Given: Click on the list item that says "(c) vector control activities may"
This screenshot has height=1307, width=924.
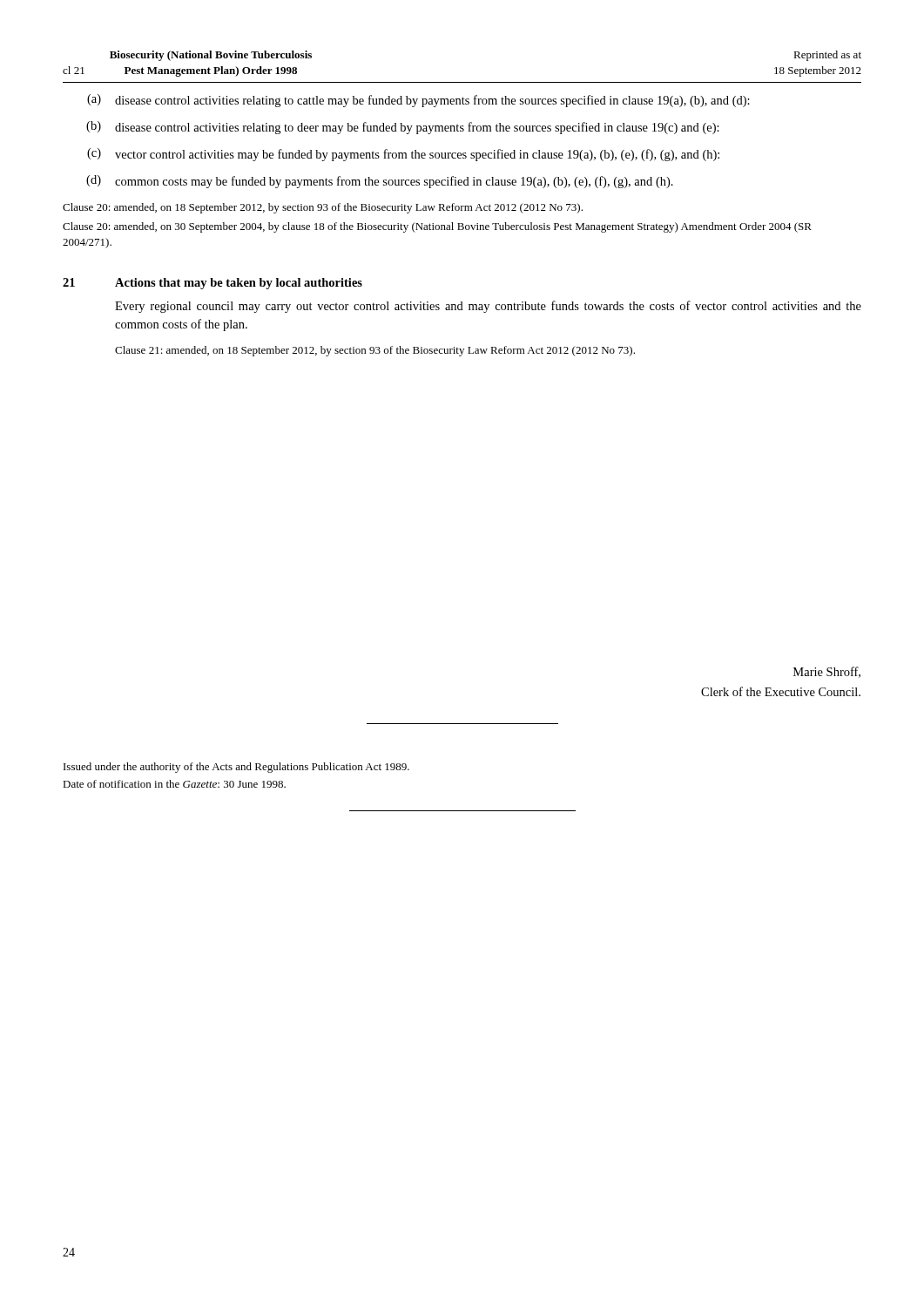Looking at the screenshot, I should coord(462,155).
